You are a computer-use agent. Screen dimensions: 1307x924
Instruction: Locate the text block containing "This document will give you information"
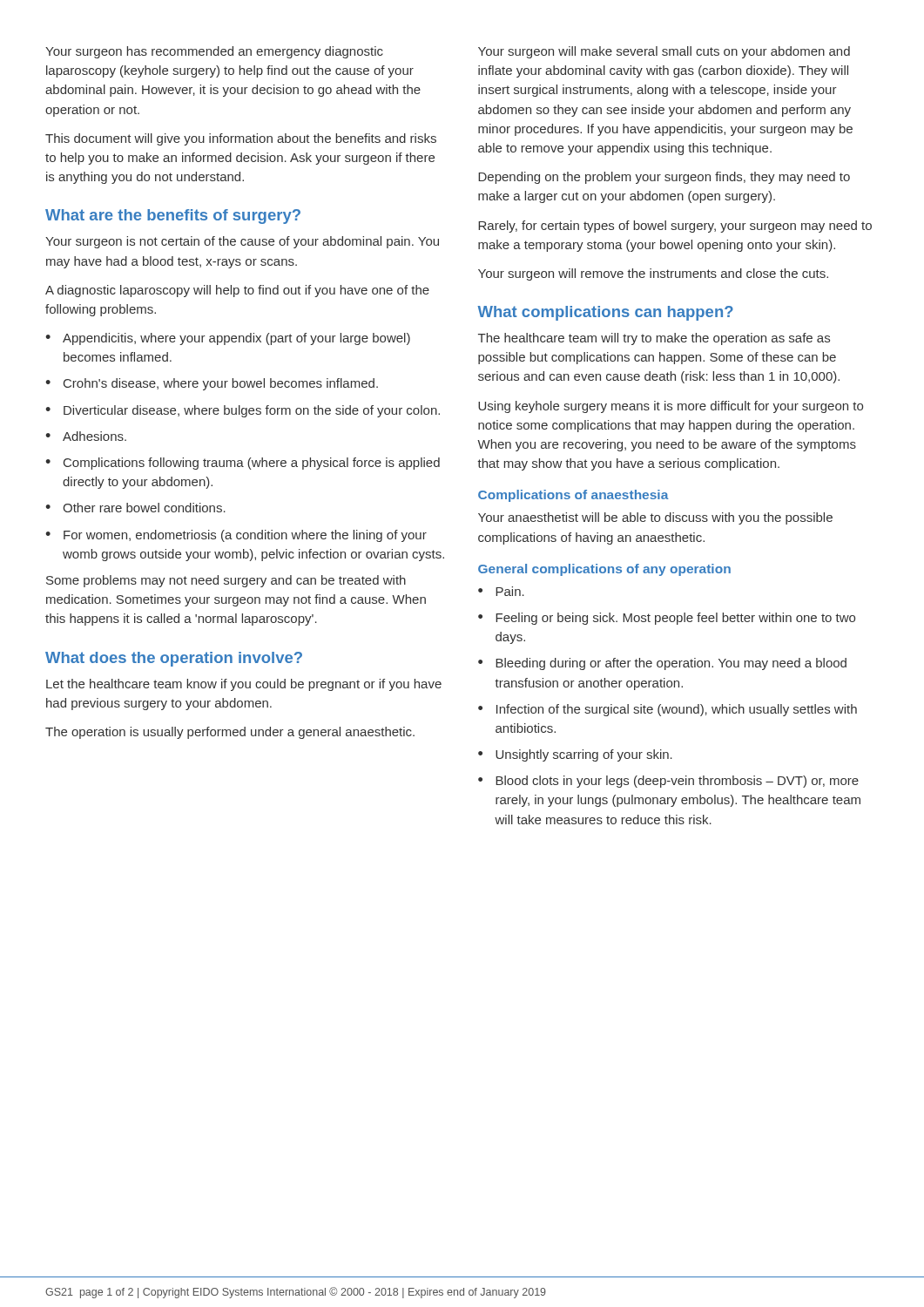246,158
